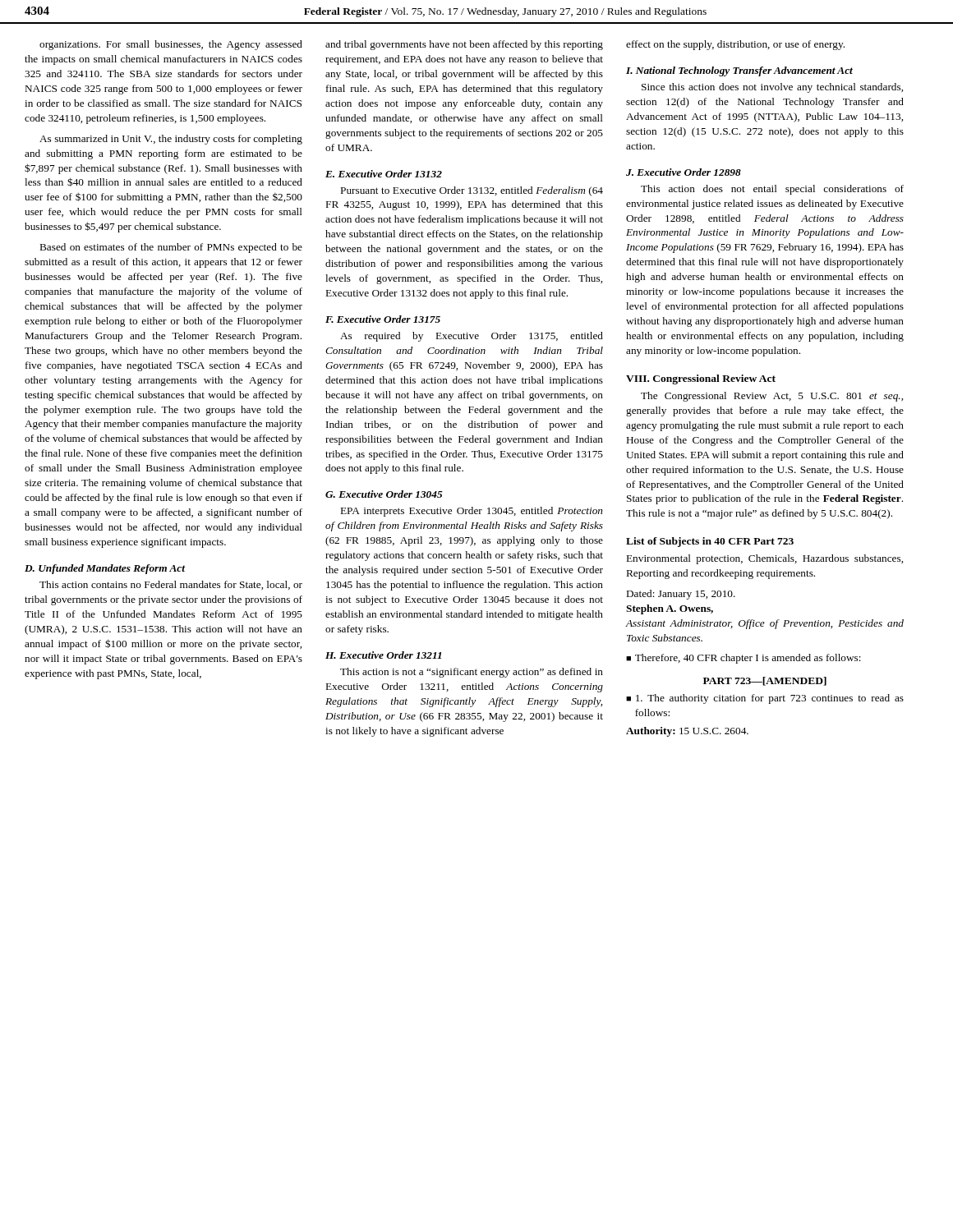The image size is (953, 1232).
Task: Locate the element starting "organizations. For small businesses,"
Action: [x=163, y=293]
